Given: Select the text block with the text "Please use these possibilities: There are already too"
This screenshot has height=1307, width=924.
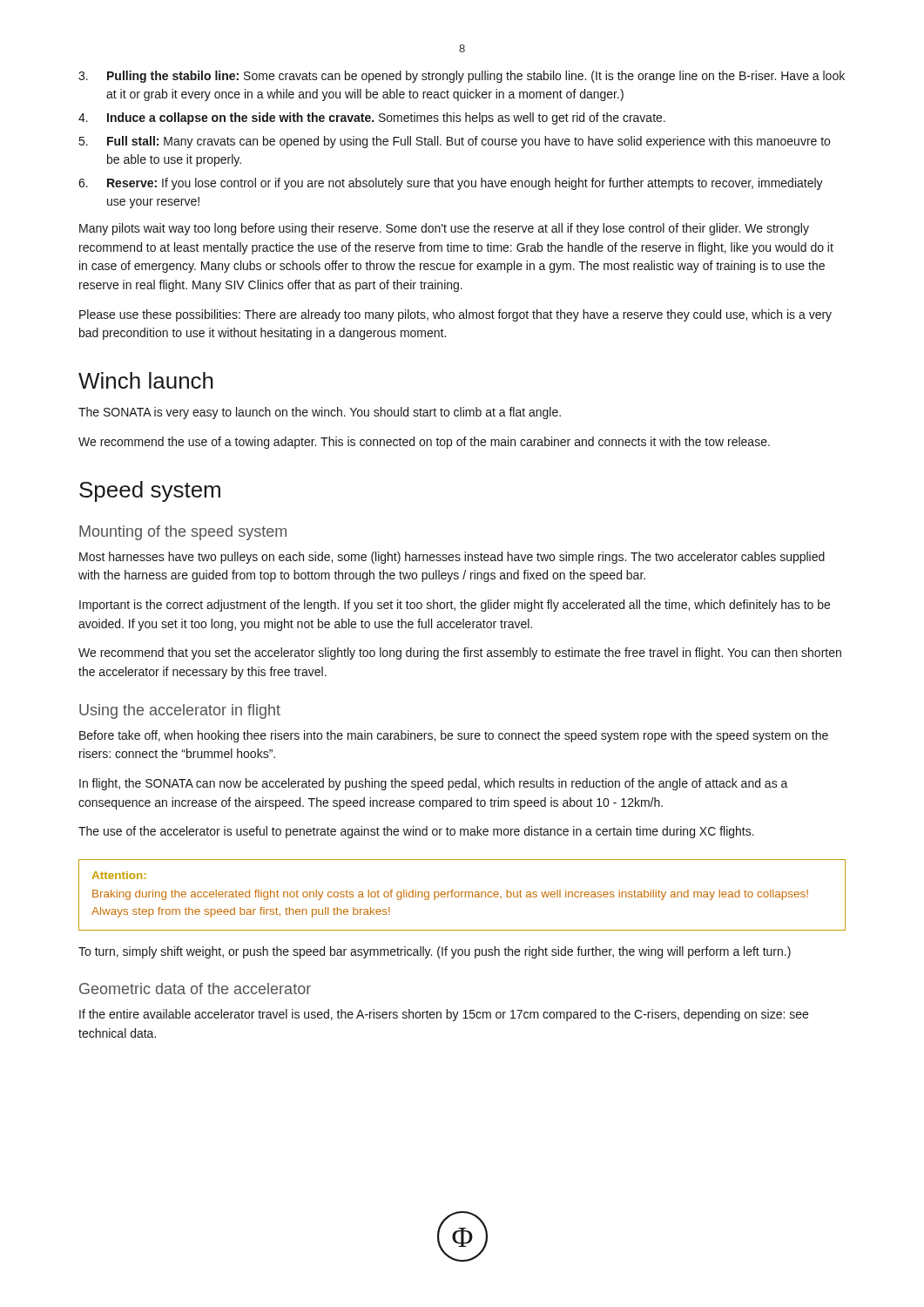Looking at the screenshot, I should click(462, 325).
